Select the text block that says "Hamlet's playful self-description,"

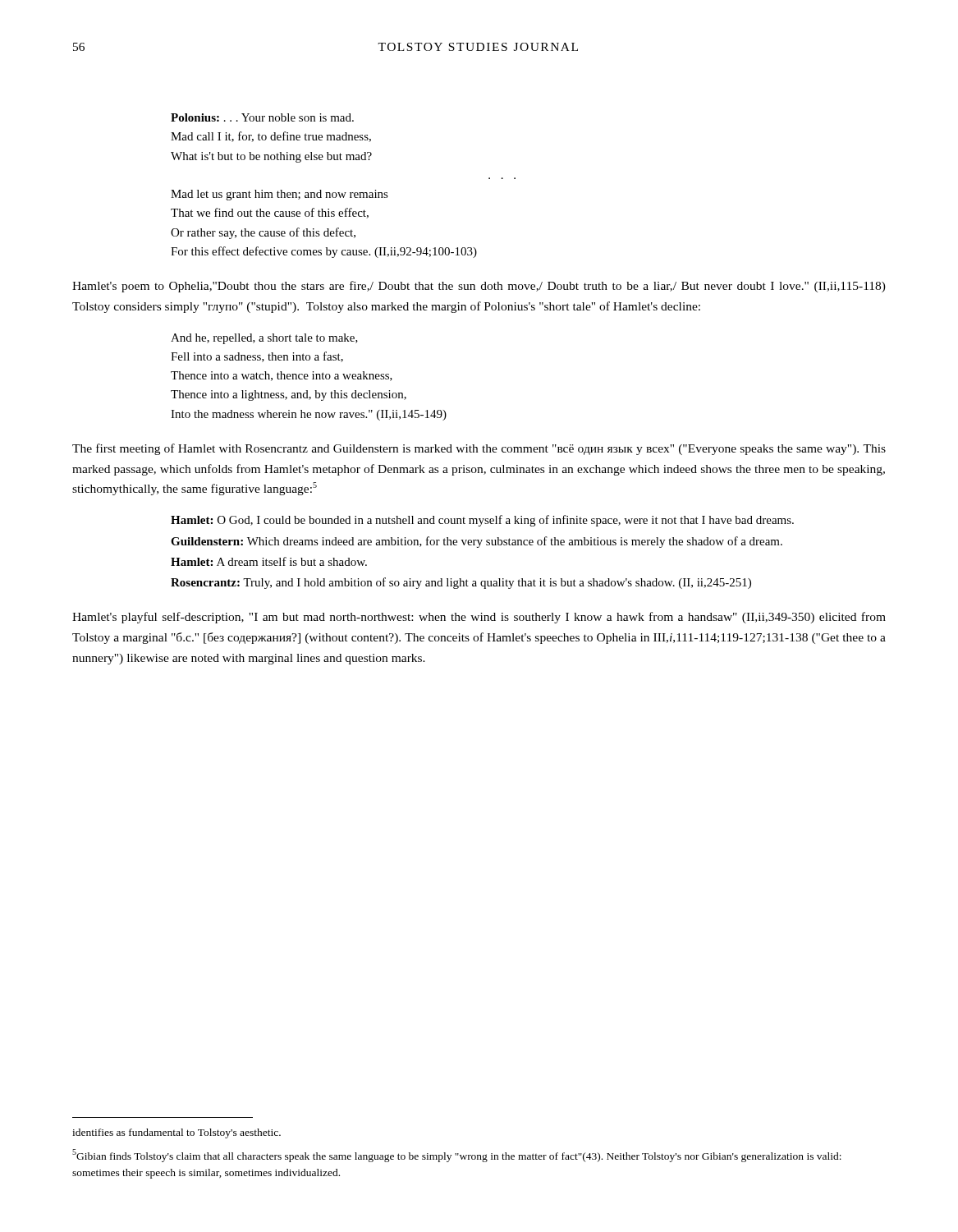479,637
